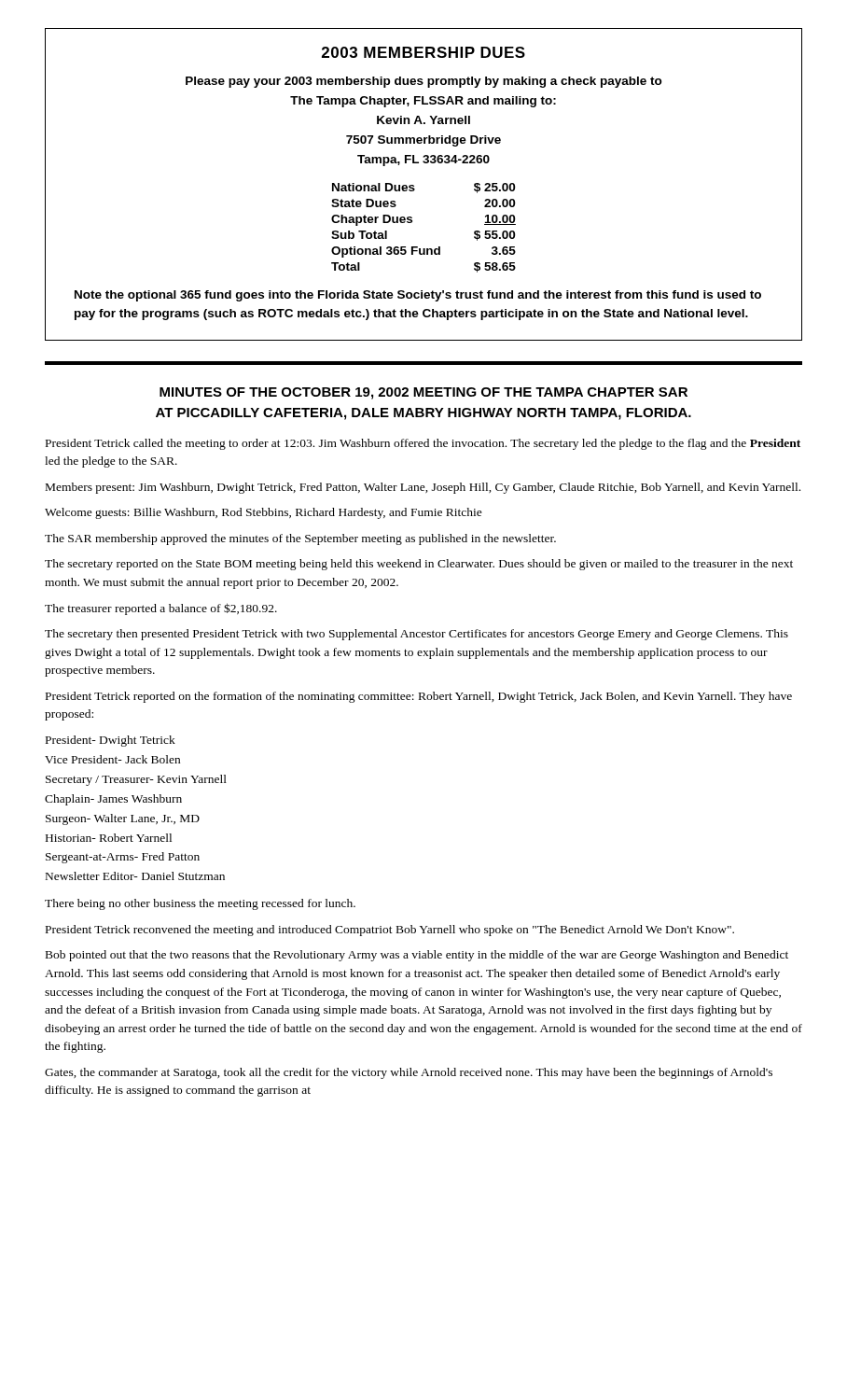Find the region starting "Surgeon- Walter Lane, Jr., MD"
This screenshot has height=1400, width=847.
coord(122,818)
